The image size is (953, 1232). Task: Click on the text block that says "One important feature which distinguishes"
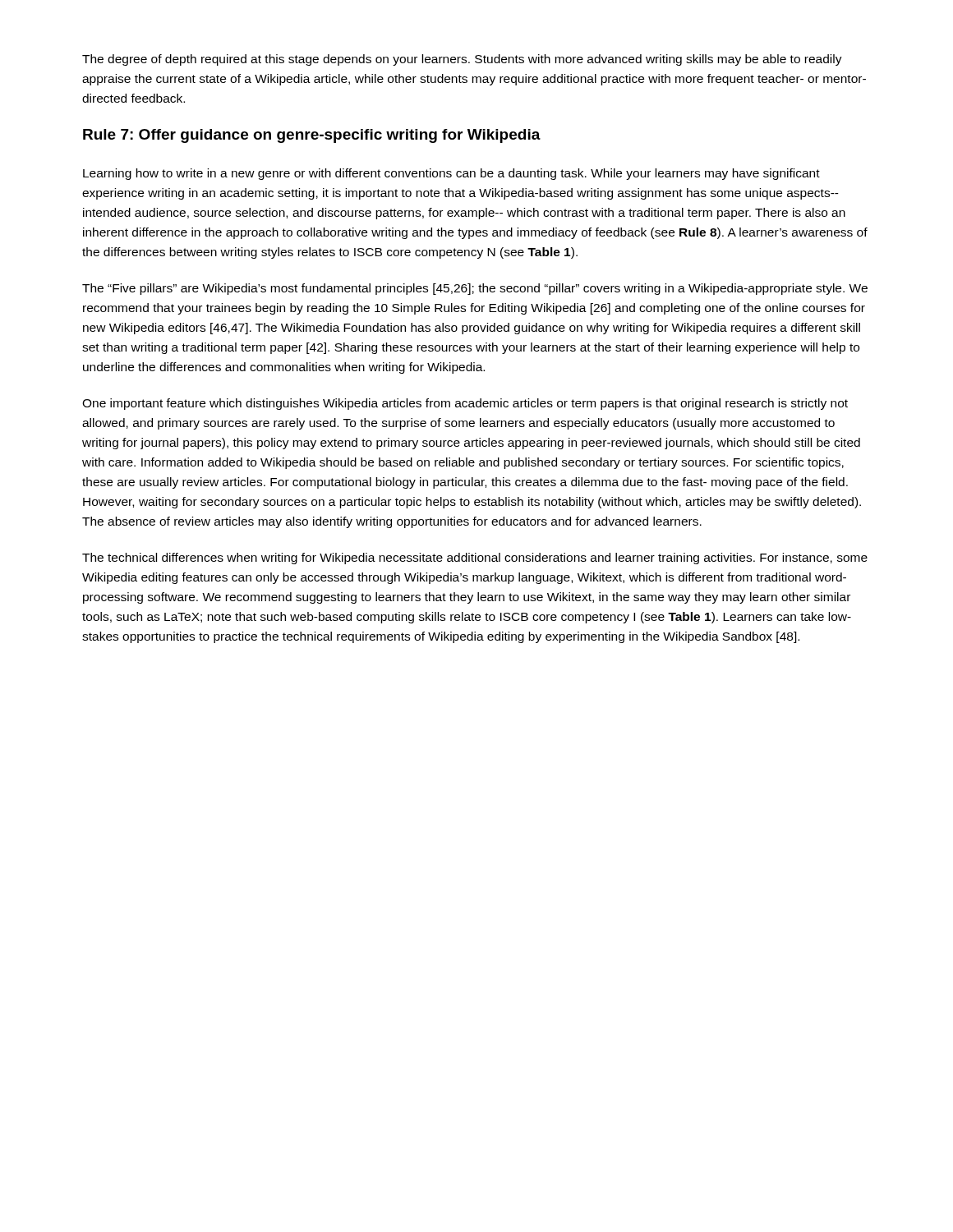click(x=472, y=462)
